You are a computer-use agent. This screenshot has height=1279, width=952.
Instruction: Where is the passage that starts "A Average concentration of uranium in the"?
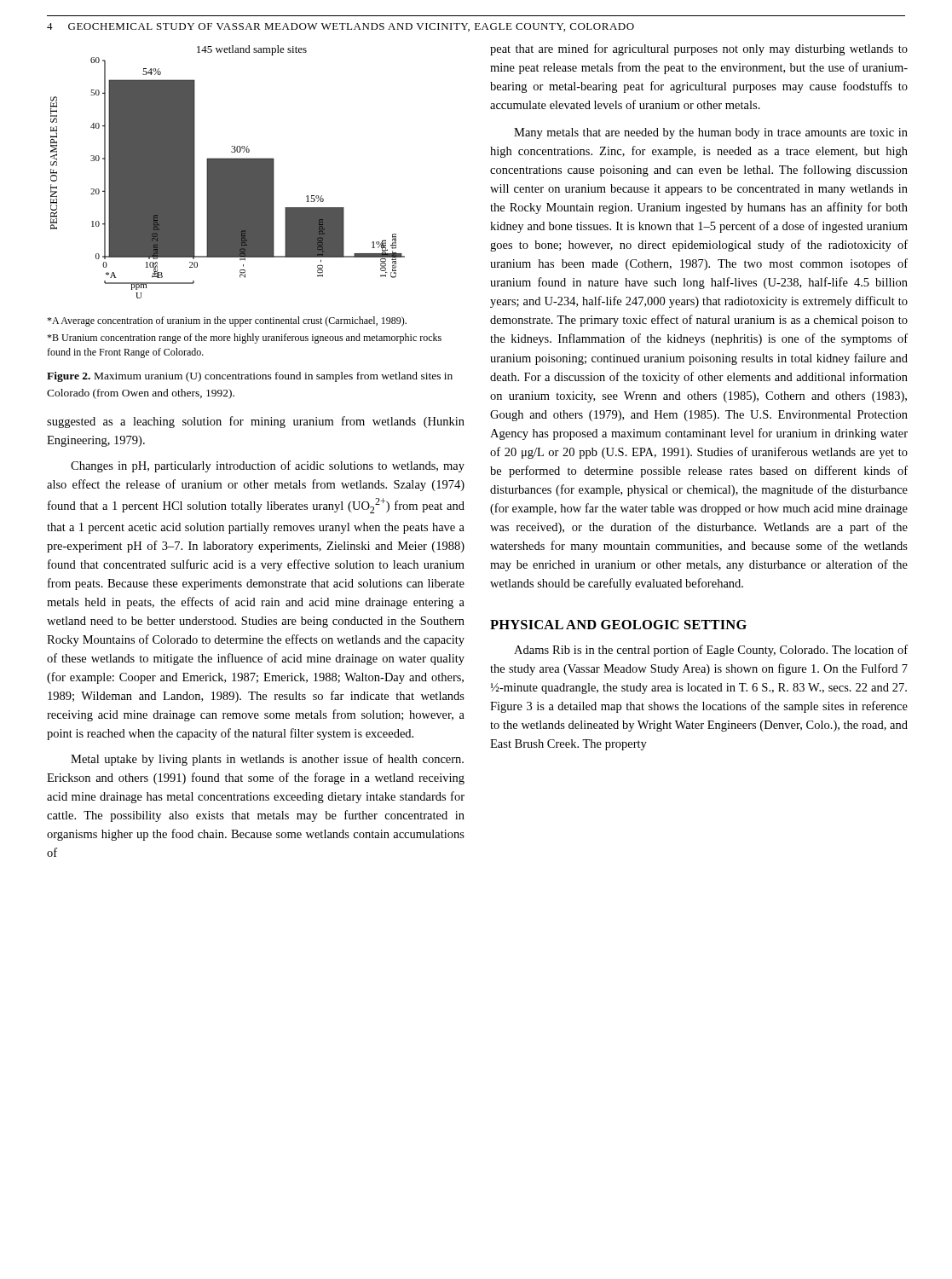227,321
